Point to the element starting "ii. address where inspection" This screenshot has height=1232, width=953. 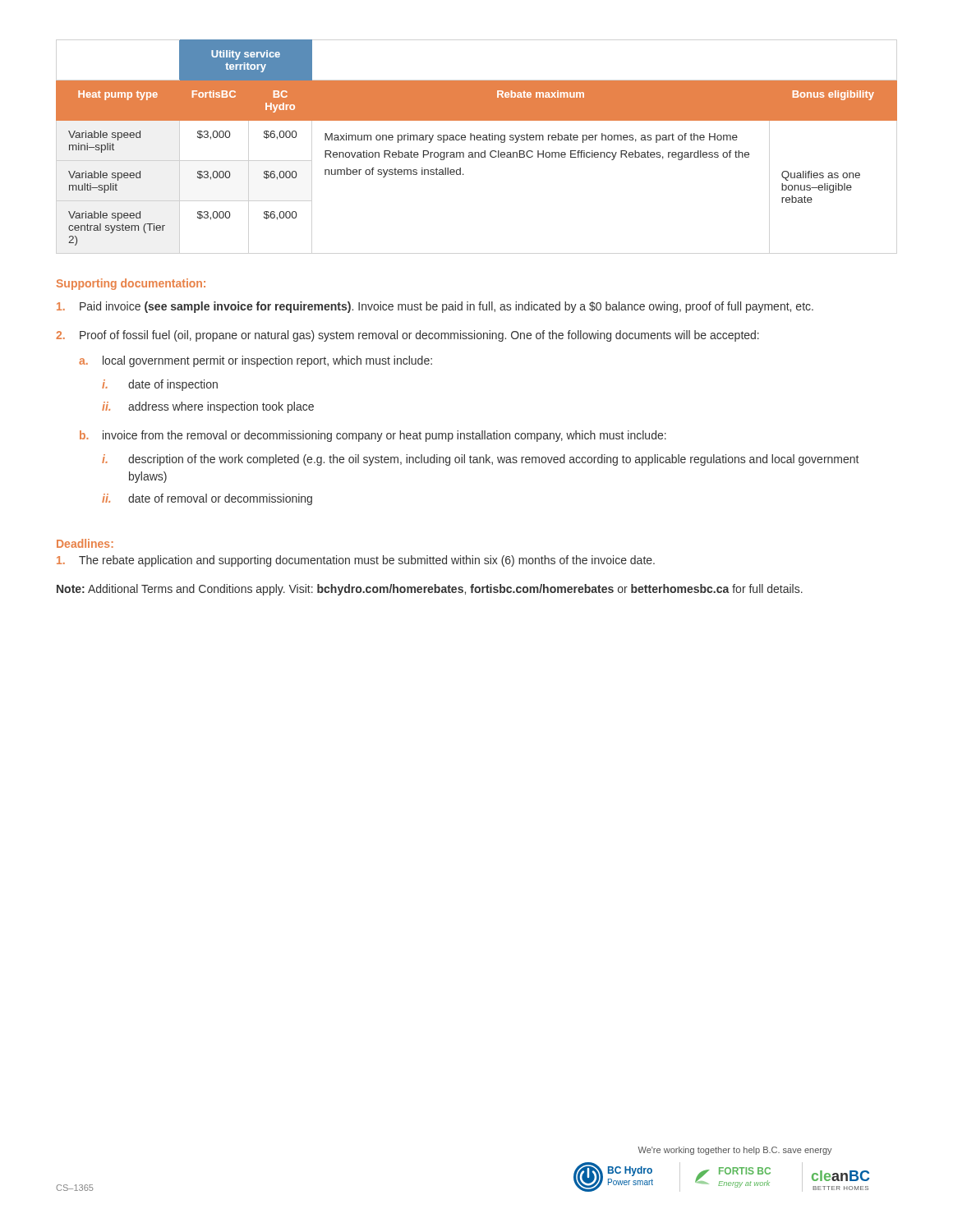pos(208,407)
